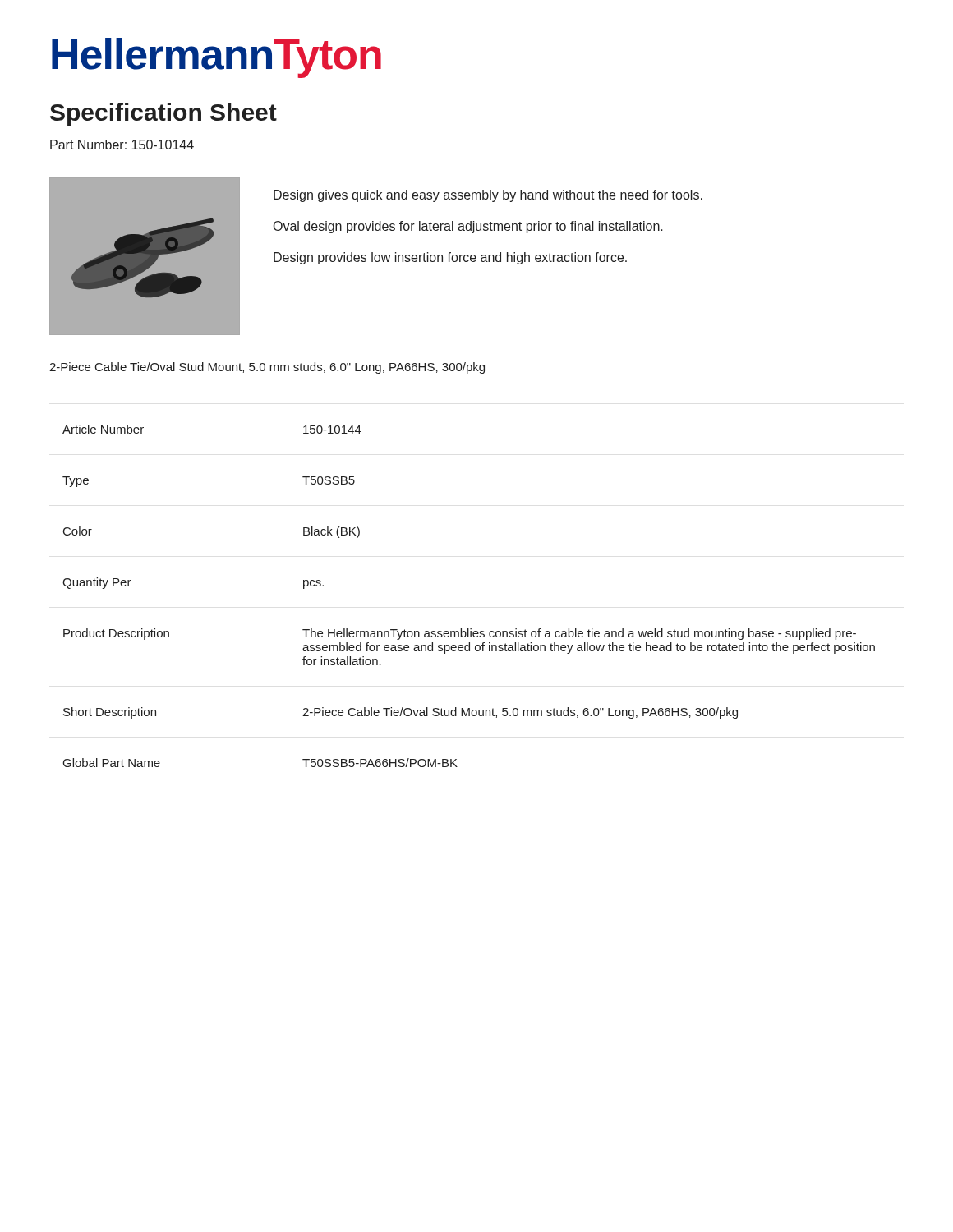
Task: Click the title
Action: [216, 54]
